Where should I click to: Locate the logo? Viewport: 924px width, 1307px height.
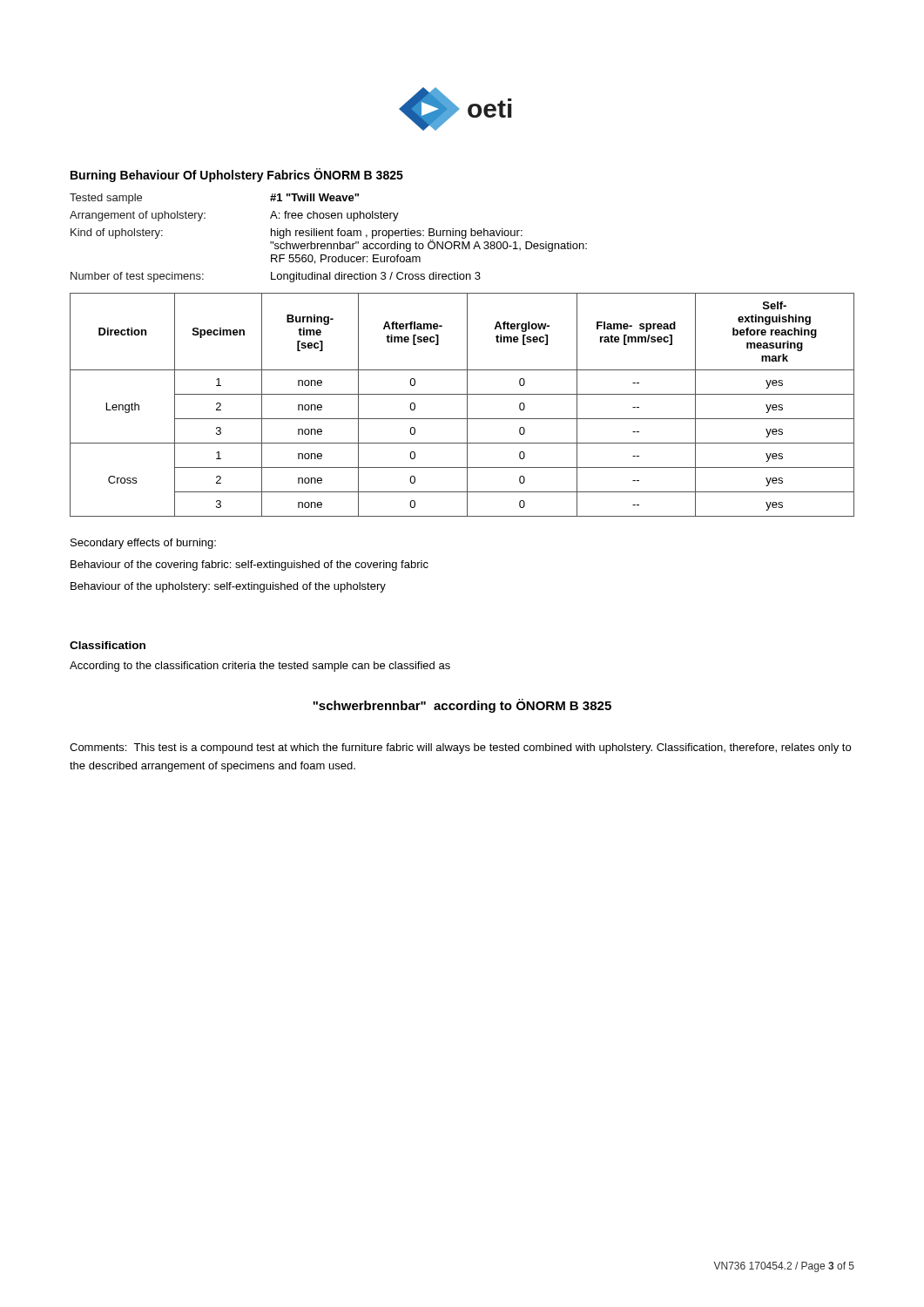(x=462, y=110)
